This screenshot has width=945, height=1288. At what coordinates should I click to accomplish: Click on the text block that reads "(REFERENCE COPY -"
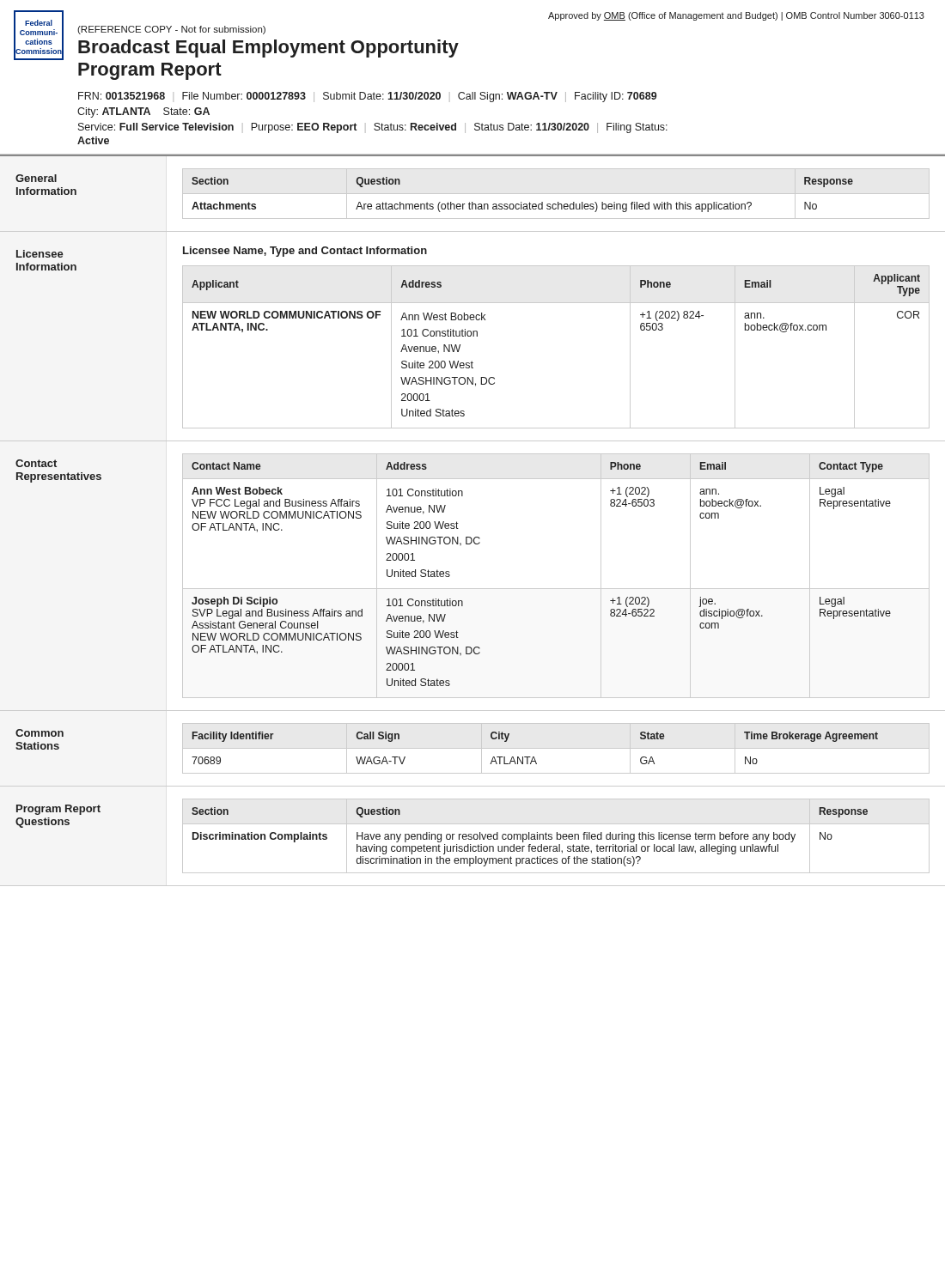click(x=172, y=29)
